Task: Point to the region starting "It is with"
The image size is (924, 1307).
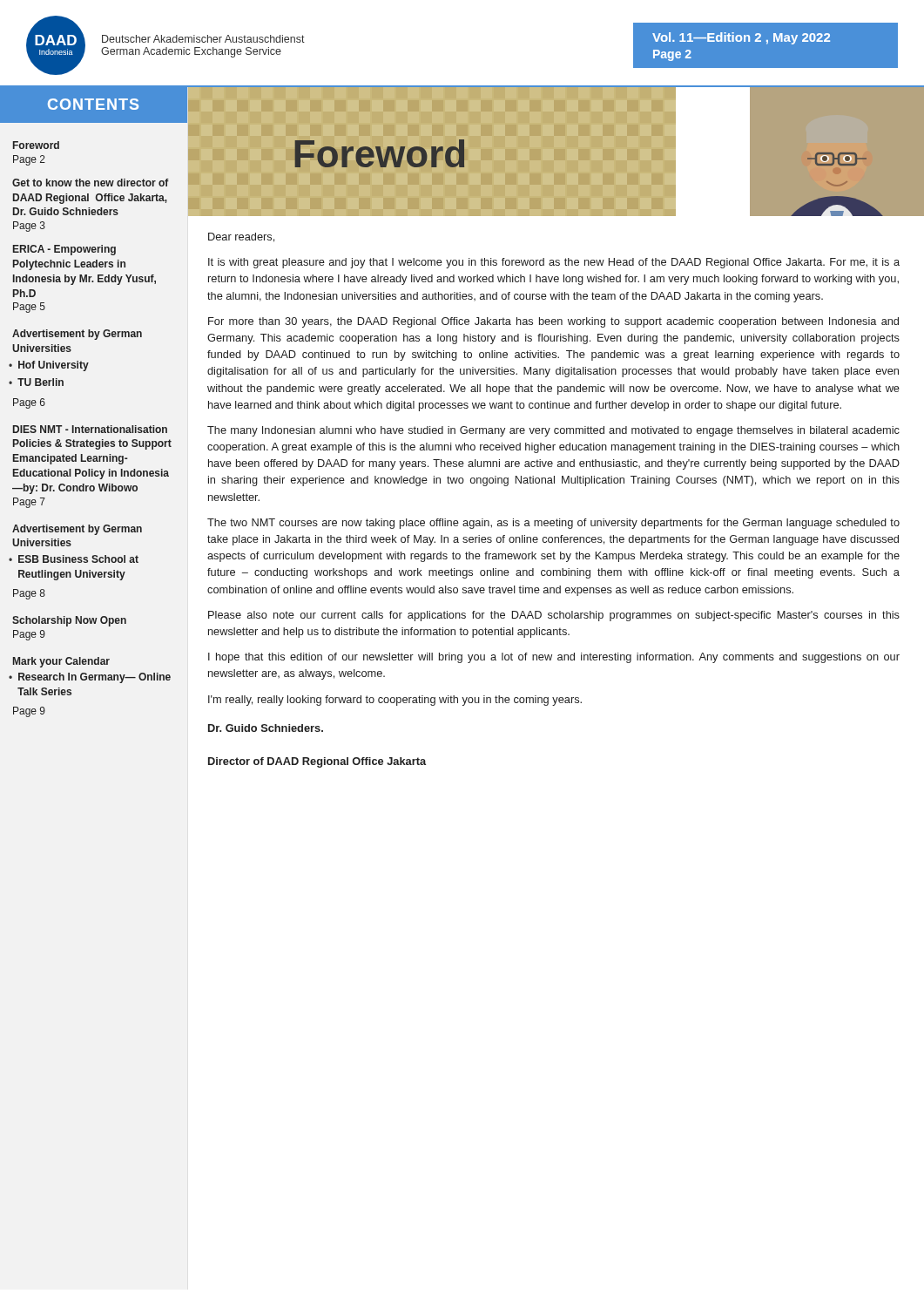Action: [553, 279]
